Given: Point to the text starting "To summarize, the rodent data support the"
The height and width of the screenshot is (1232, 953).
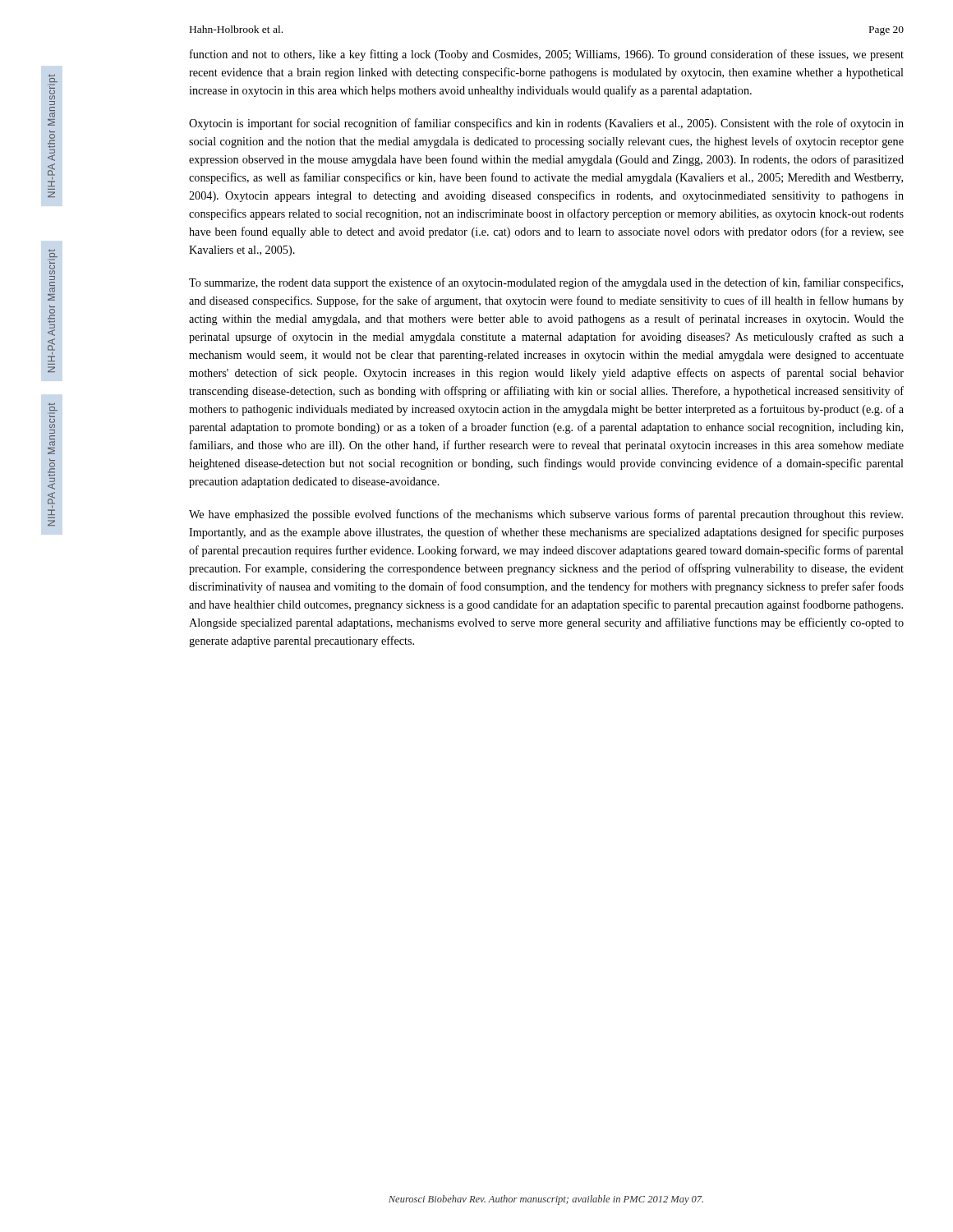Looking at the screenshot, I should click(x=546, y=382).
